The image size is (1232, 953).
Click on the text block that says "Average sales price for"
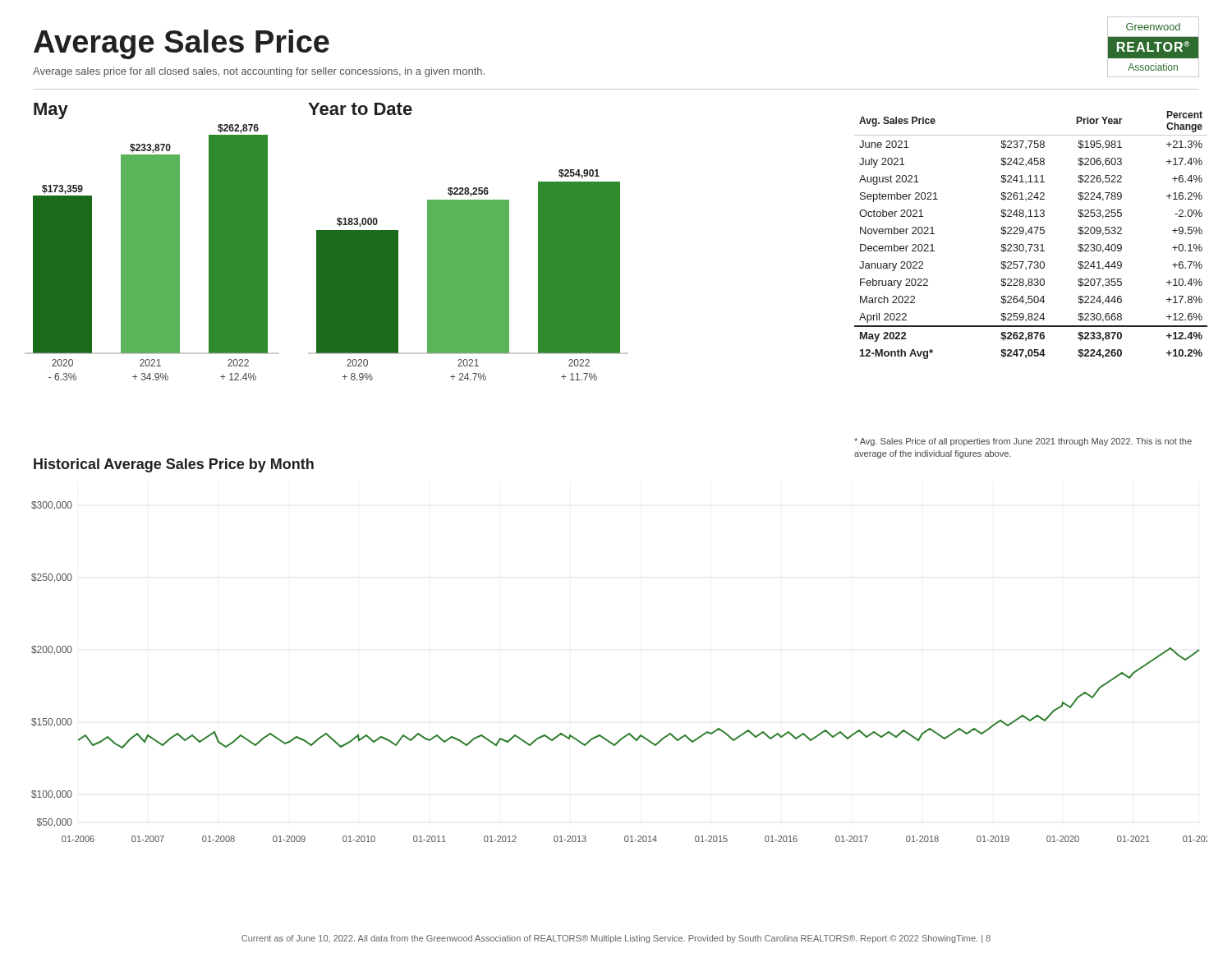click(259, 71)
